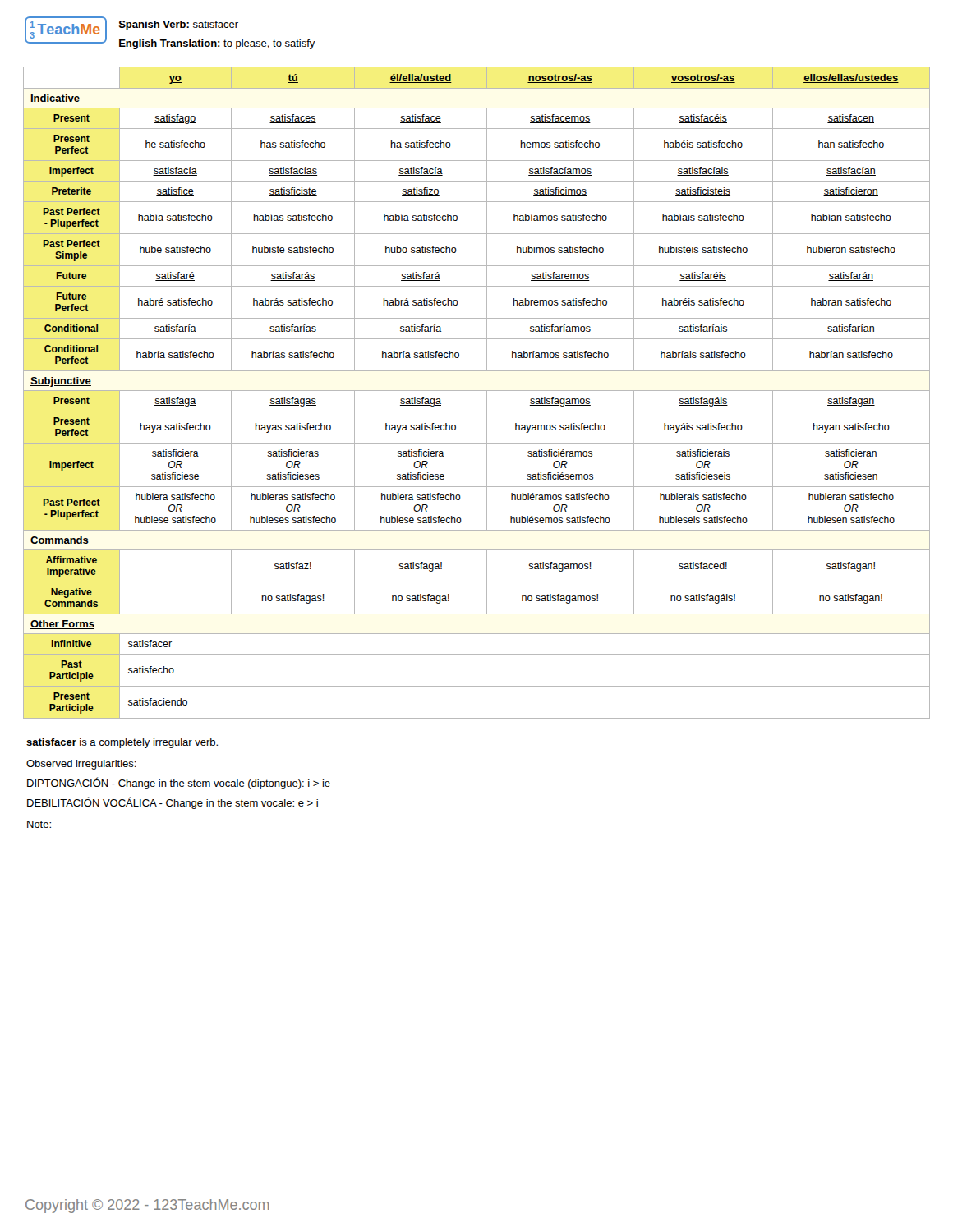Select a table
The width and height of the screenshot is (953, 1232).
476,392
